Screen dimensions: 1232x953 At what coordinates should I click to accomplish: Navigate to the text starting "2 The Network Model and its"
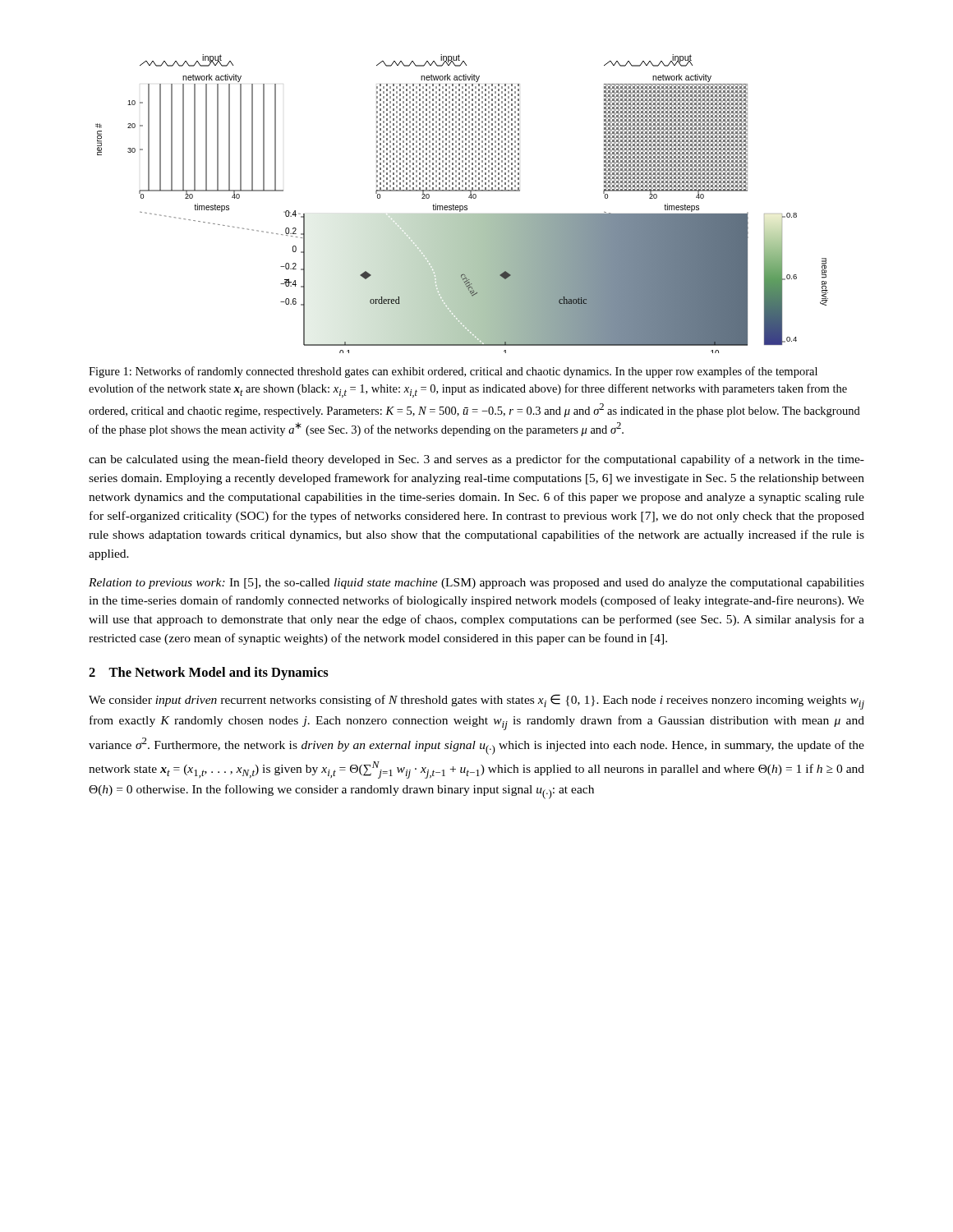coord(209,672)
